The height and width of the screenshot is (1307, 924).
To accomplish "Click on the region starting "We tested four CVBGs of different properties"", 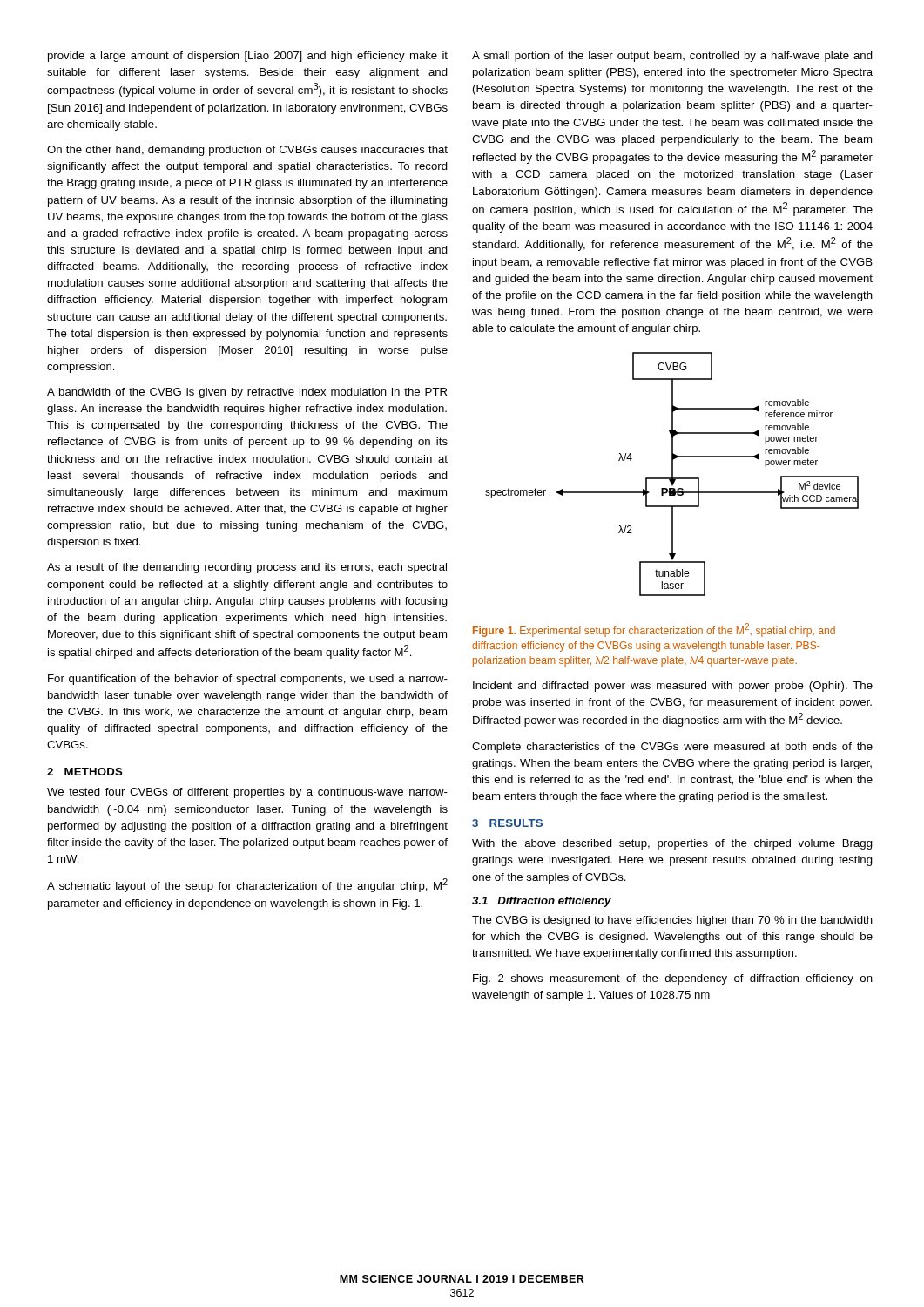I will click(247, 847).
